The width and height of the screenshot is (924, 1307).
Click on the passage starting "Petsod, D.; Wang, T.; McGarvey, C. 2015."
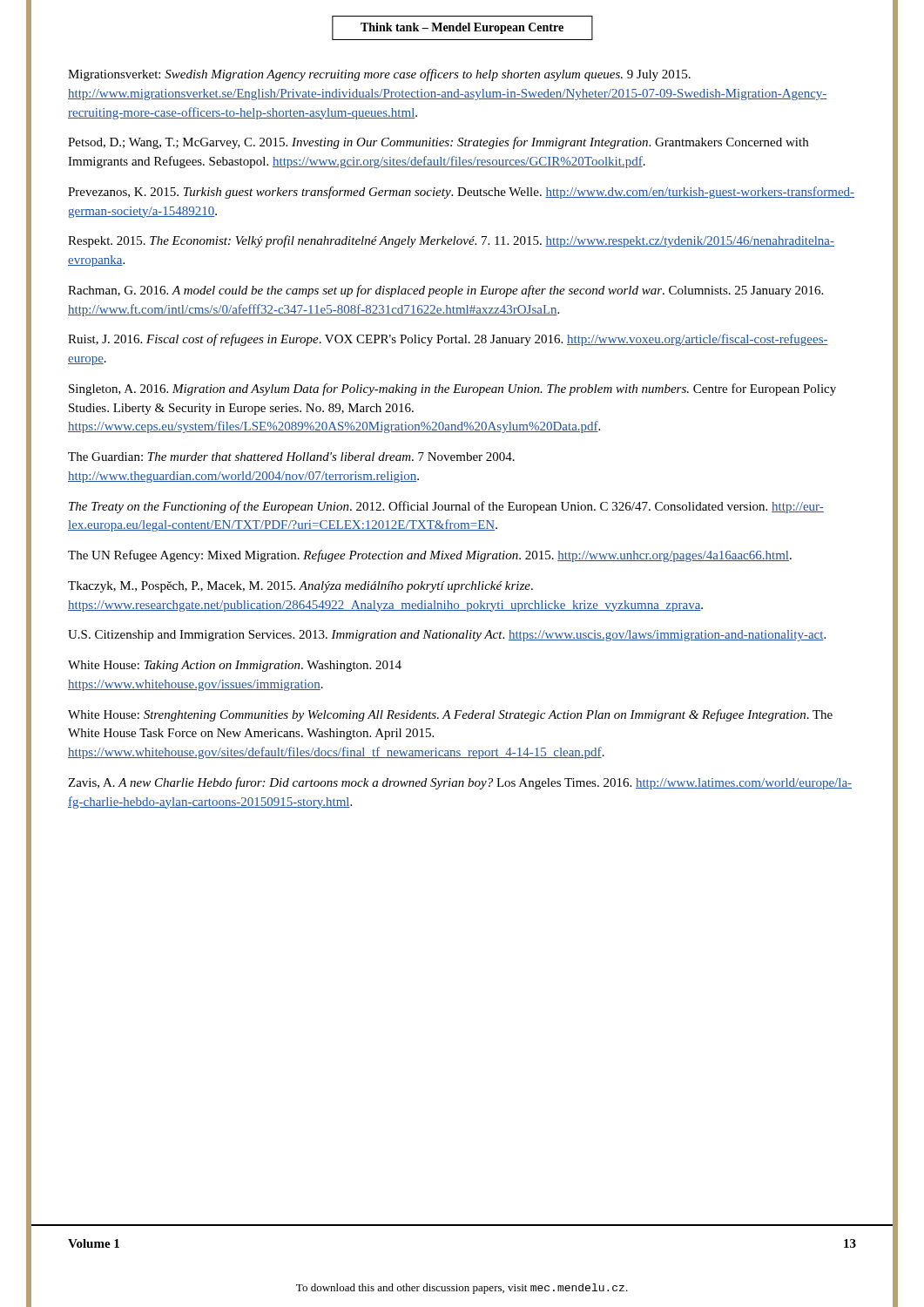click(x=438, y=152)
